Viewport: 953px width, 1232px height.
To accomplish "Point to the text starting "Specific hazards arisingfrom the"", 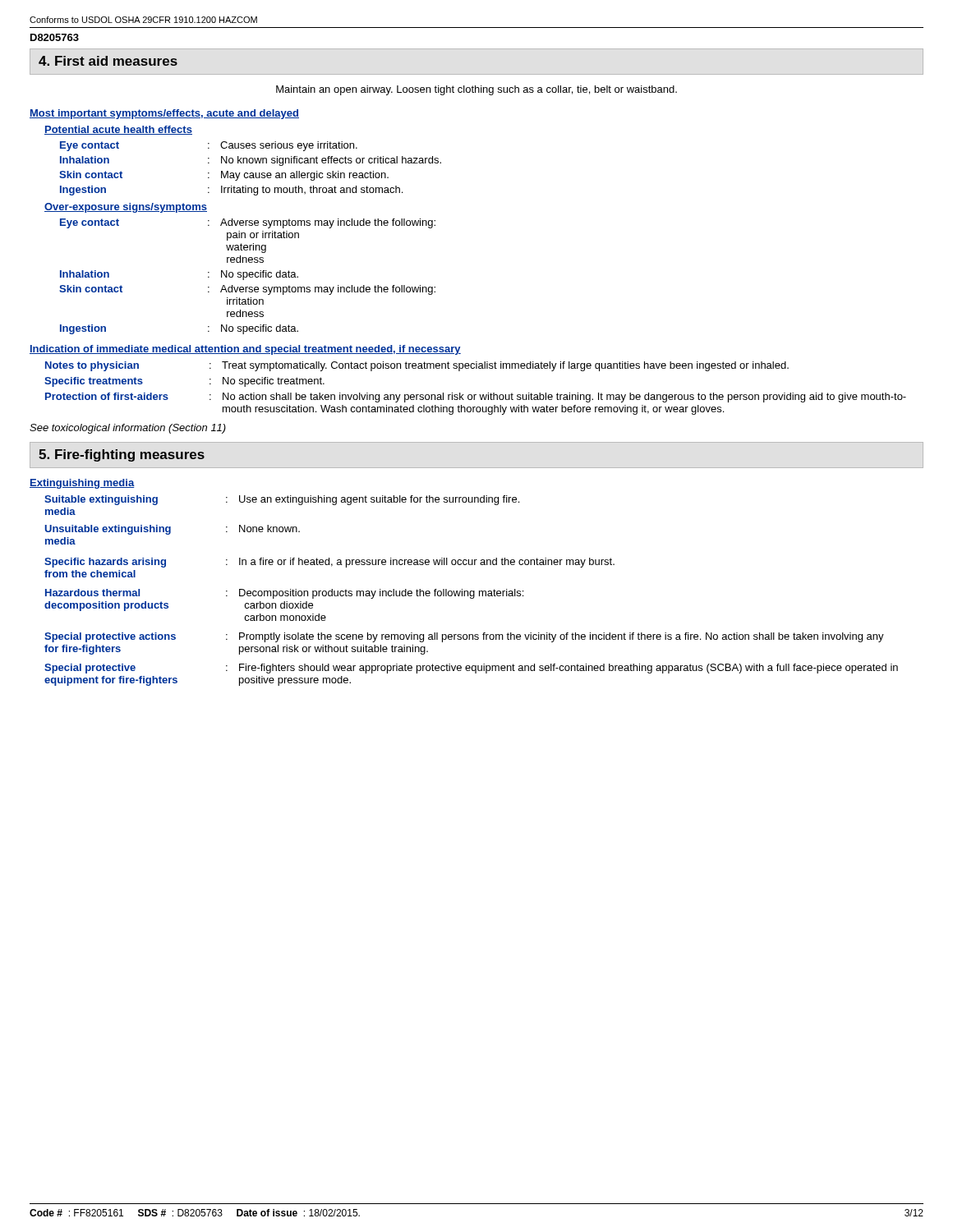I will [330, 568].
